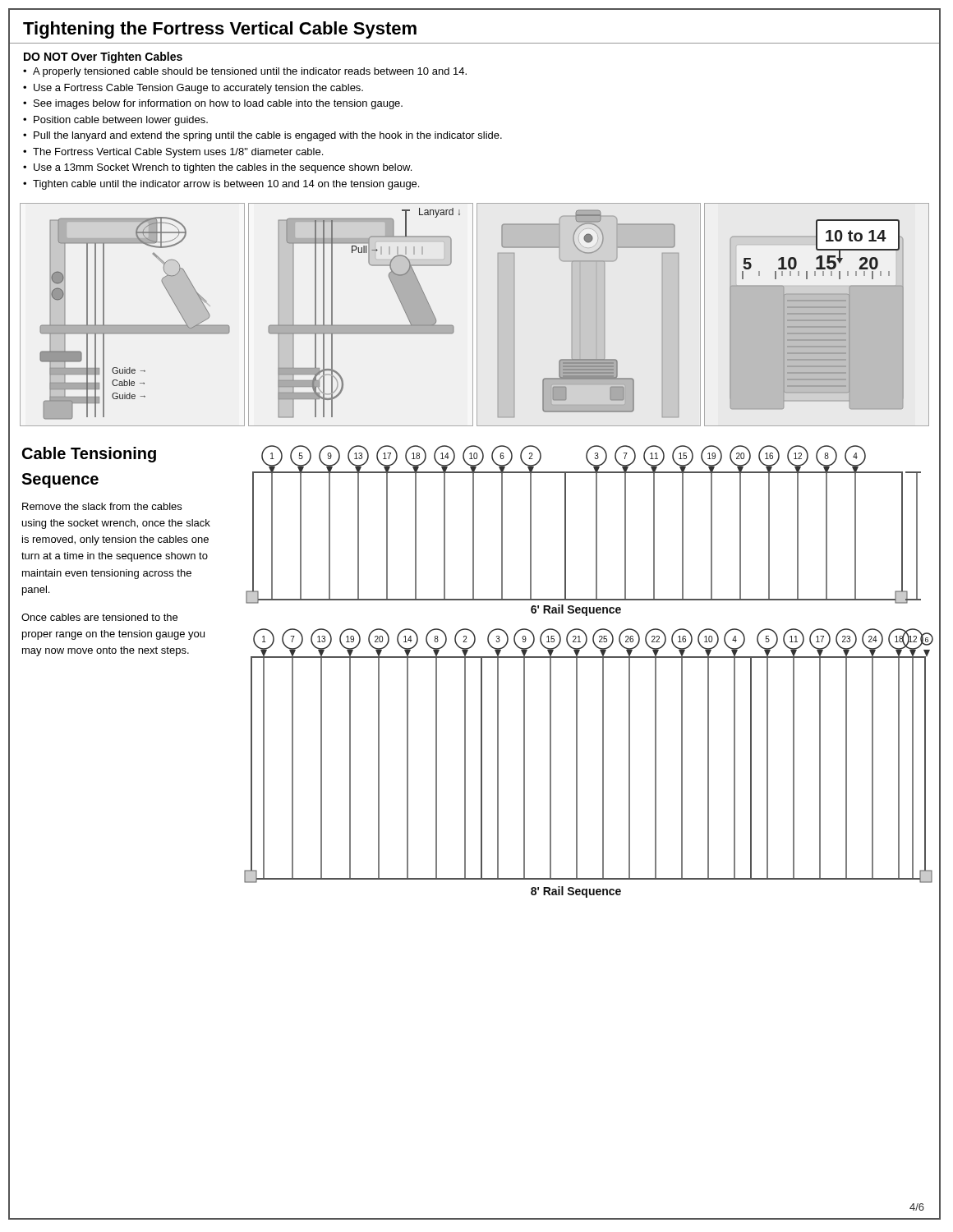
Task: Locate the block of text that opens with "Pull the lanyard and extend the spring"
Action: pos(474,135)
